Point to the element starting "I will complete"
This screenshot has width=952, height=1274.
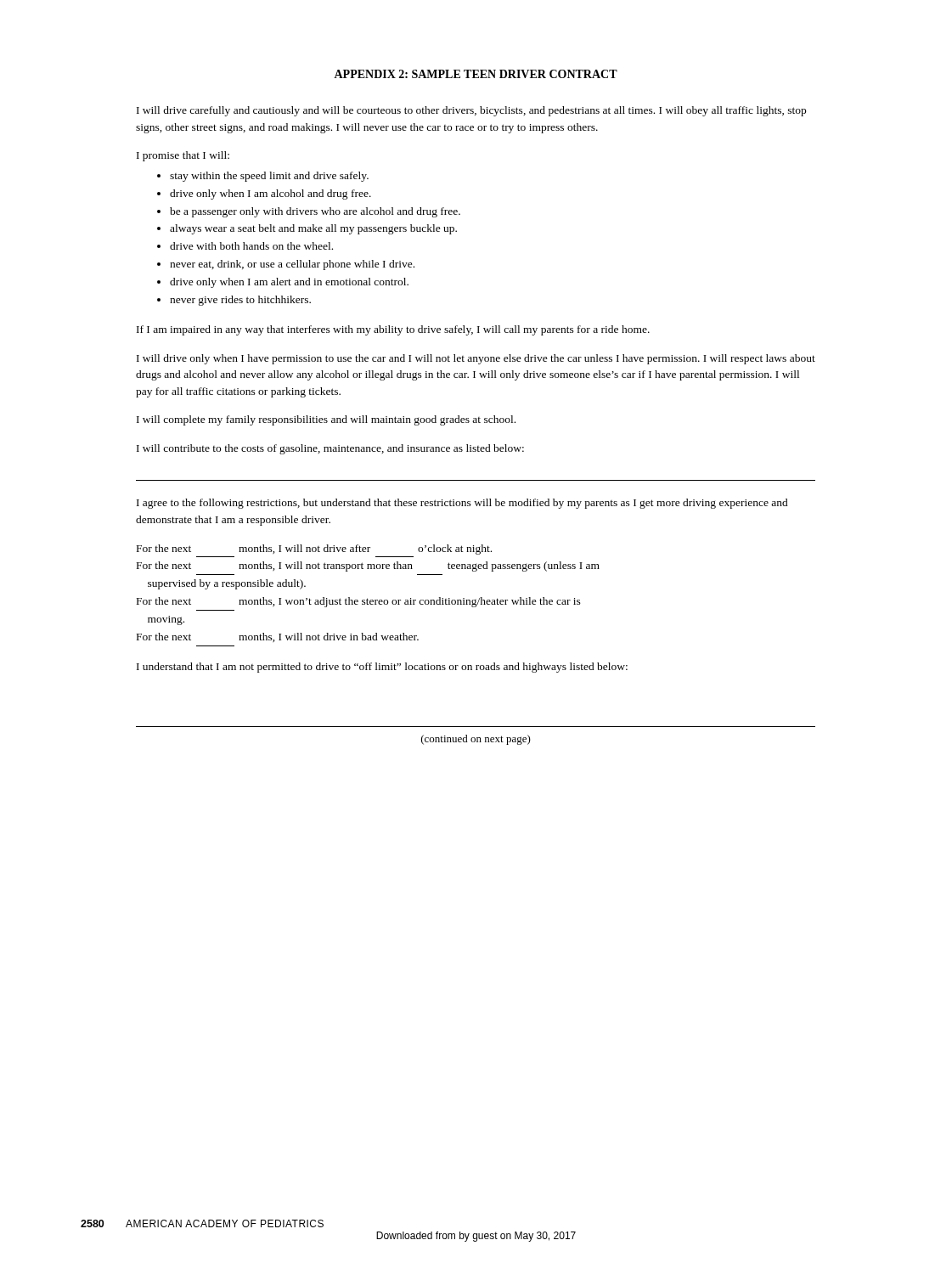click(326, 419)
